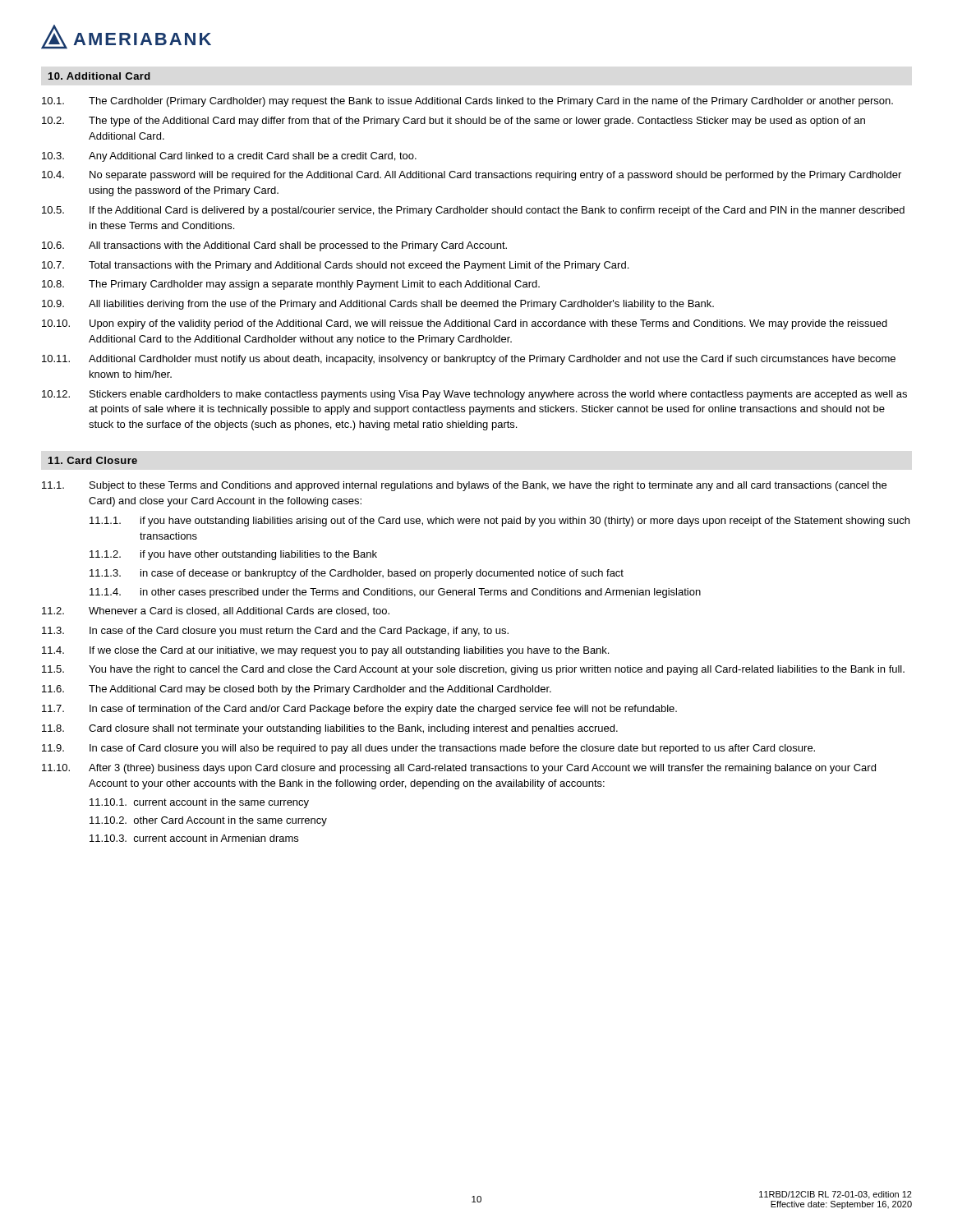This screenshot has width=953, height=1232.
Task: Find the text starting "11.4. If we close the Card at"
Action: 476,651
